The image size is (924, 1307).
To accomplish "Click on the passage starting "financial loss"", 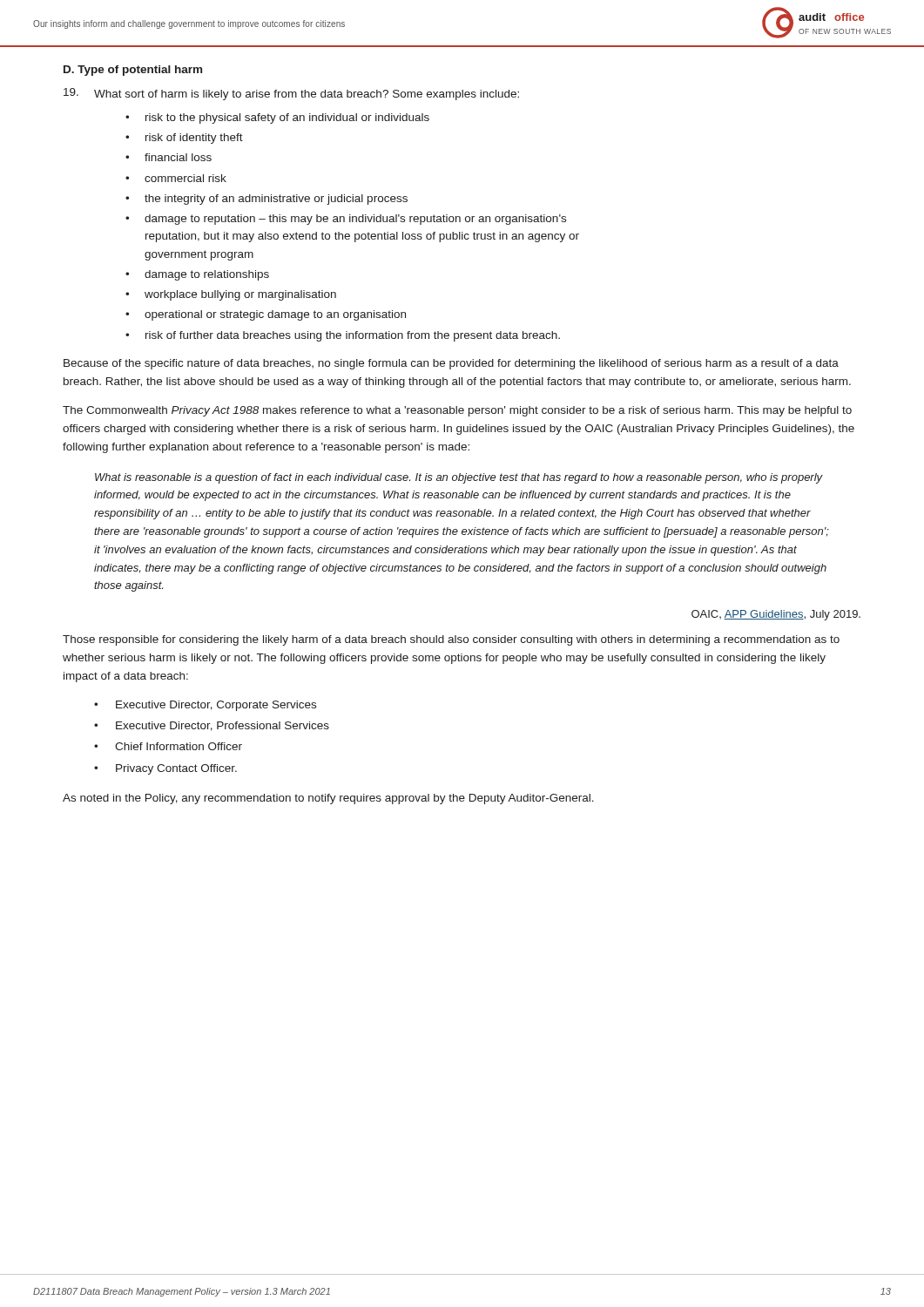I will pos(178,158).
